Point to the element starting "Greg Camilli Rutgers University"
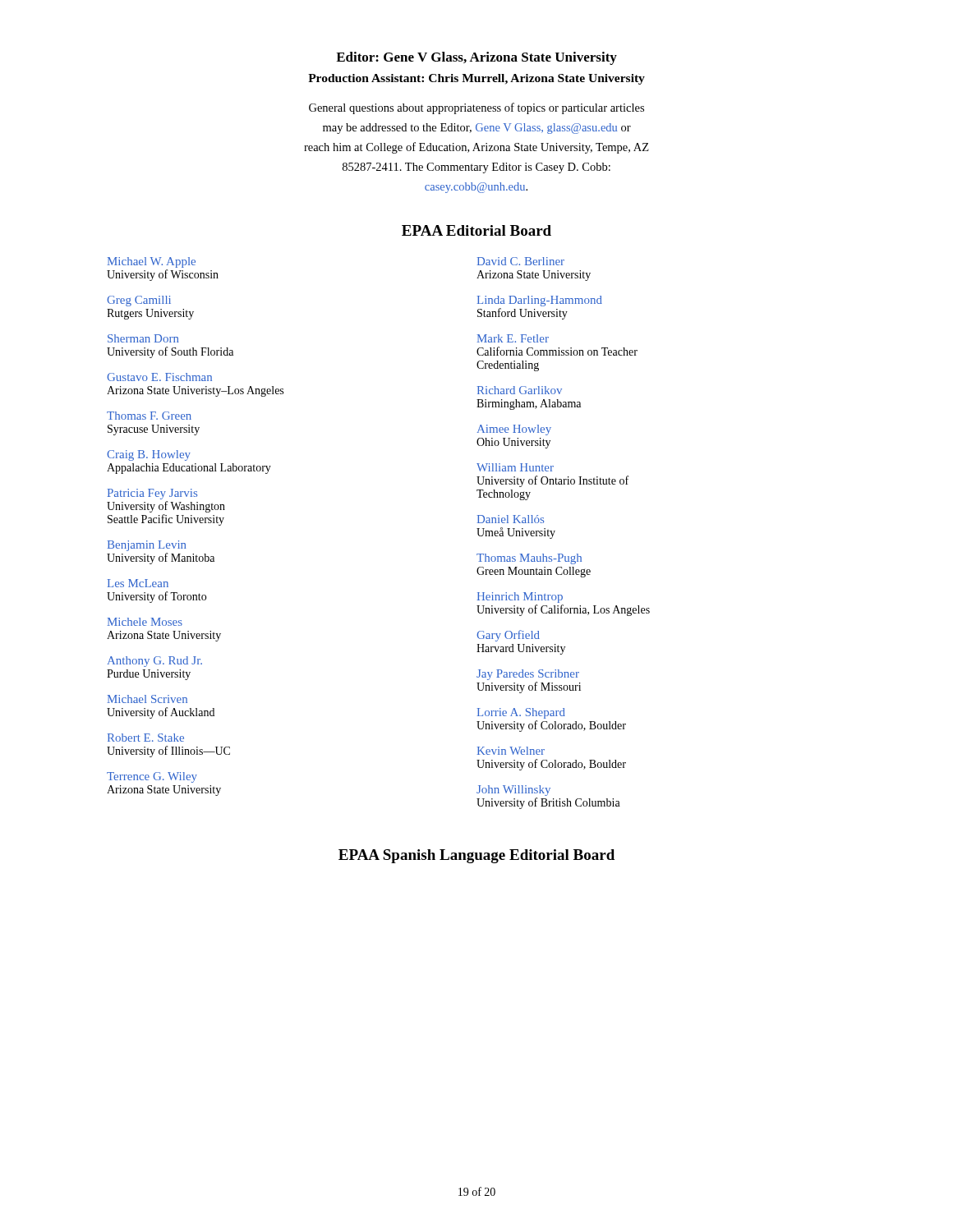The image size is (953, 1232). [139, 301]
